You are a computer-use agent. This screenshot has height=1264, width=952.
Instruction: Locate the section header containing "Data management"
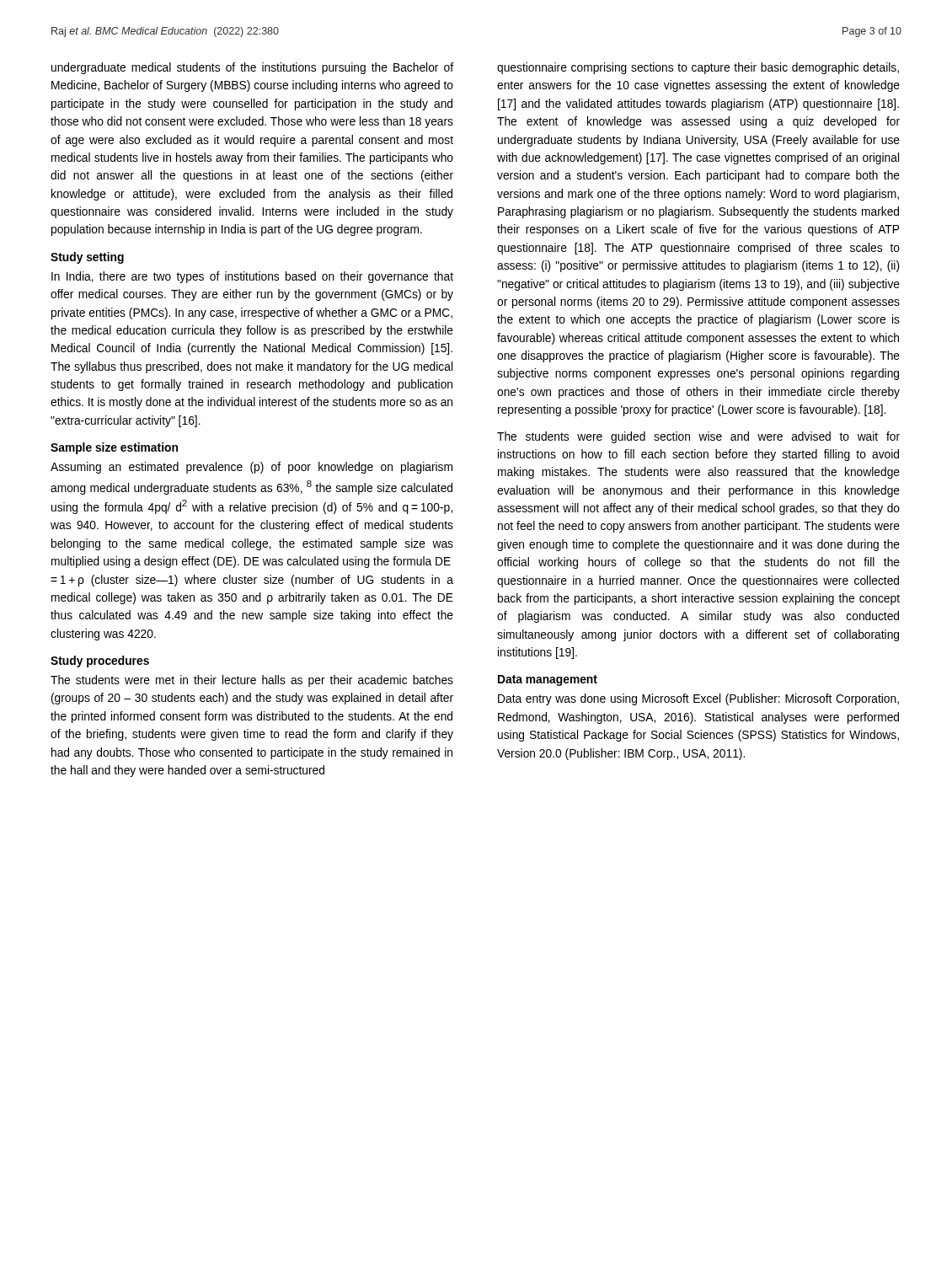click(x=547, y=680)
